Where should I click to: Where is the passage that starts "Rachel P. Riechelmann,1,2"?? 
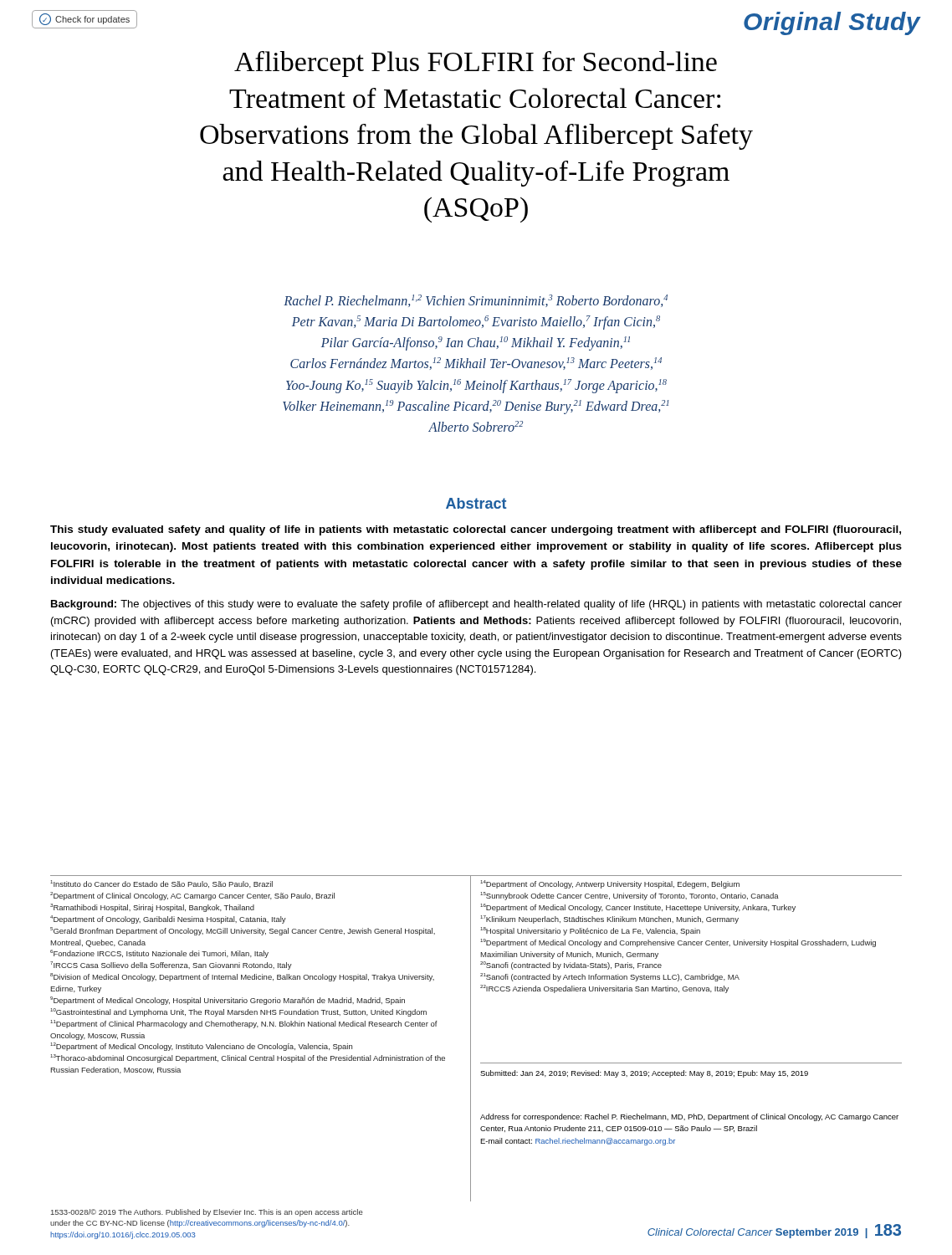(x=476, y=364)
